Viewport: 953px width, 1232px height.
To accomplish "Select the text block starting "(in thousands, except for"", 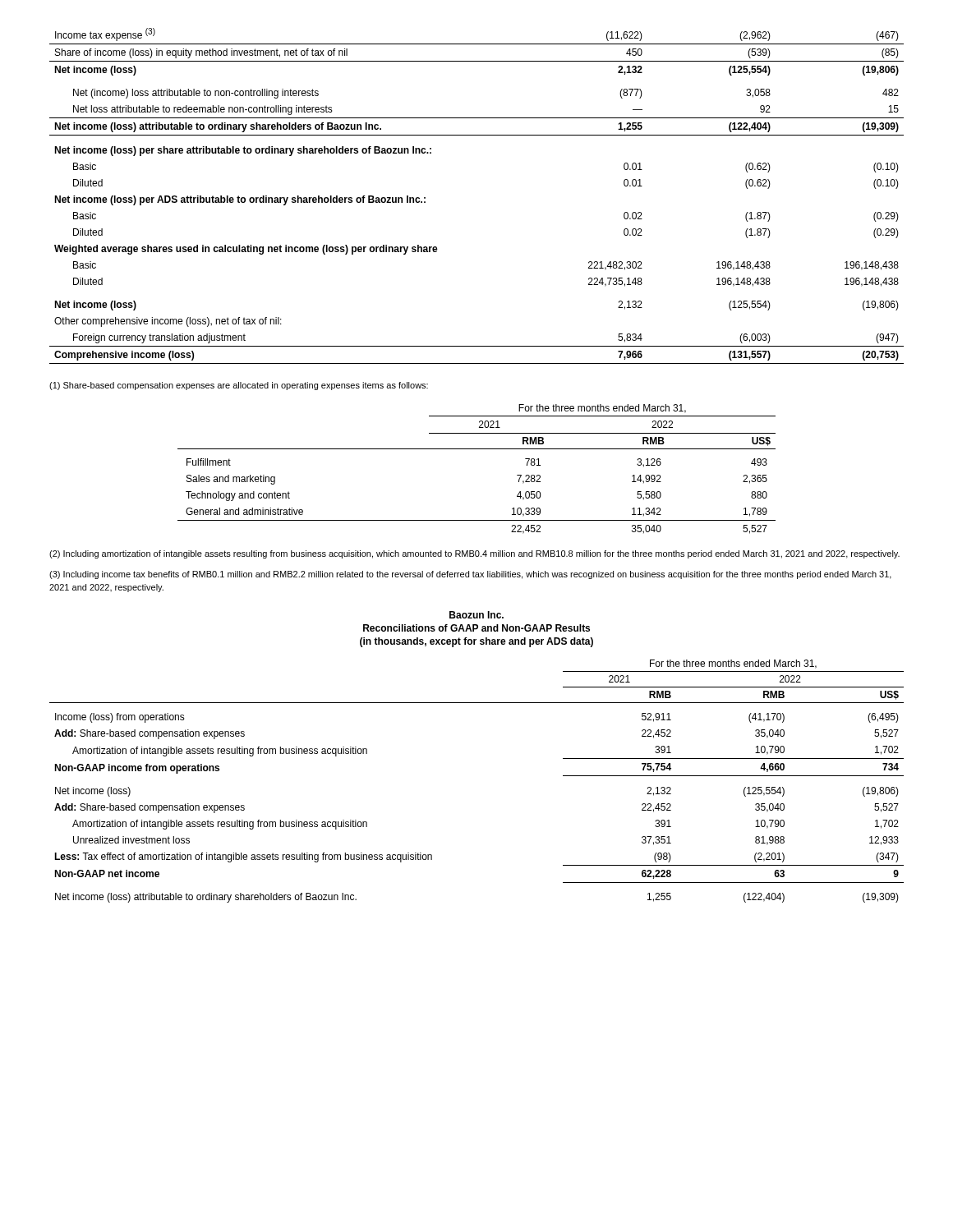I will [x=476, y=641].
